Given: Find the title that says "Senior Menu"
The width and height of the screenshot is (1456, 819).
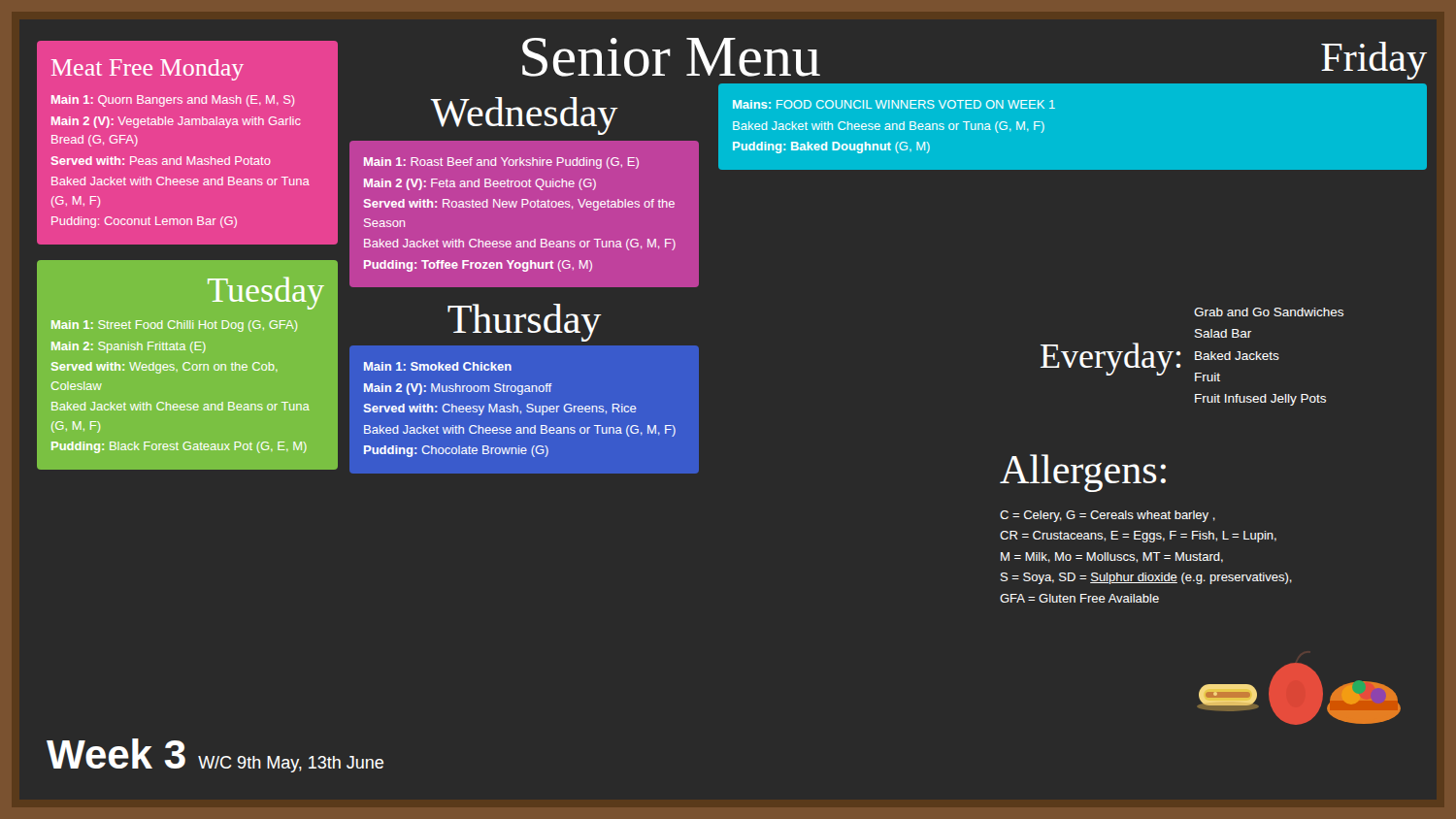Looking at the screenshot, I should point(670,56).
